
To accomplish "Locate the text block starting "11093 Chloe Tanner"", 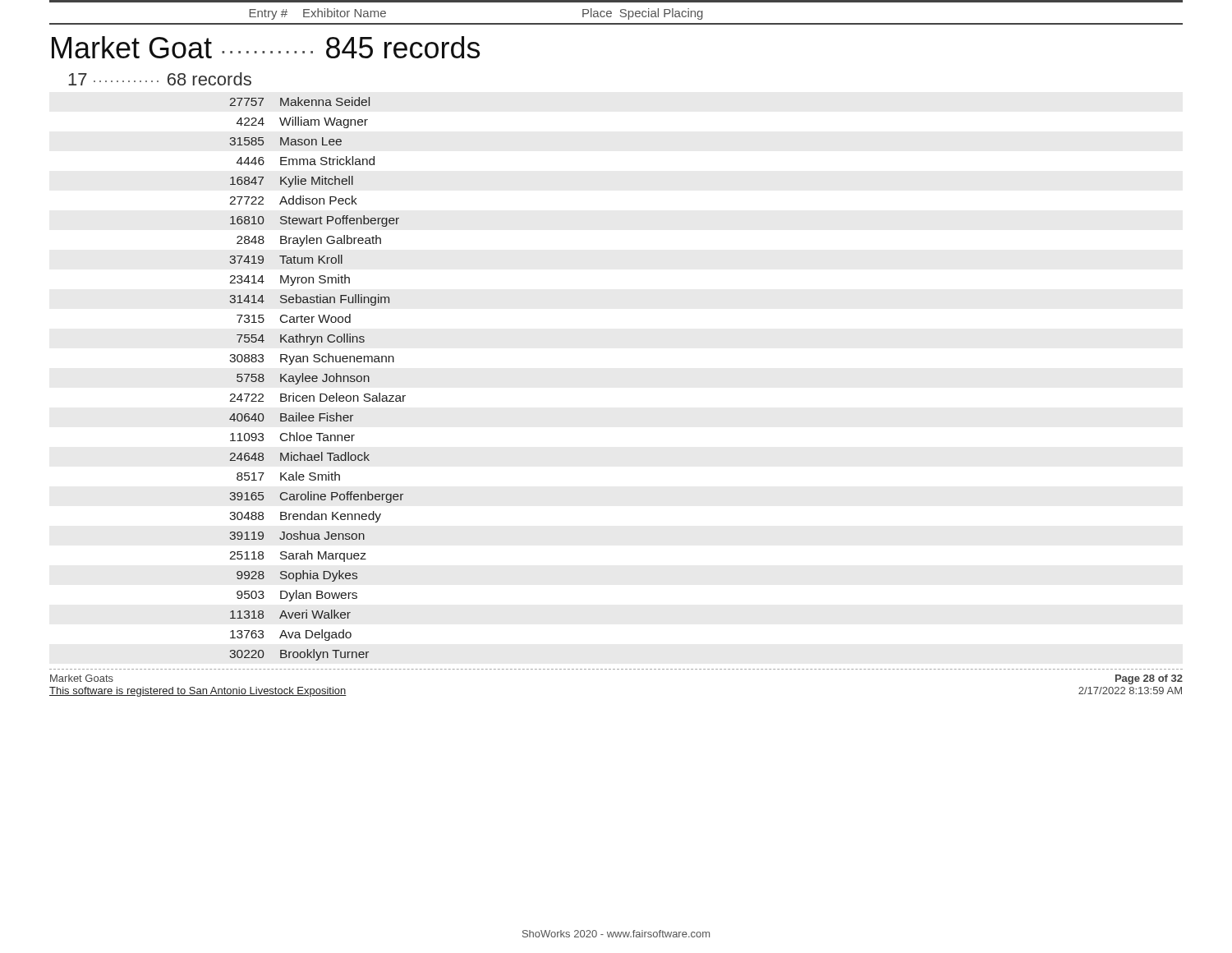I will point(329,437).
